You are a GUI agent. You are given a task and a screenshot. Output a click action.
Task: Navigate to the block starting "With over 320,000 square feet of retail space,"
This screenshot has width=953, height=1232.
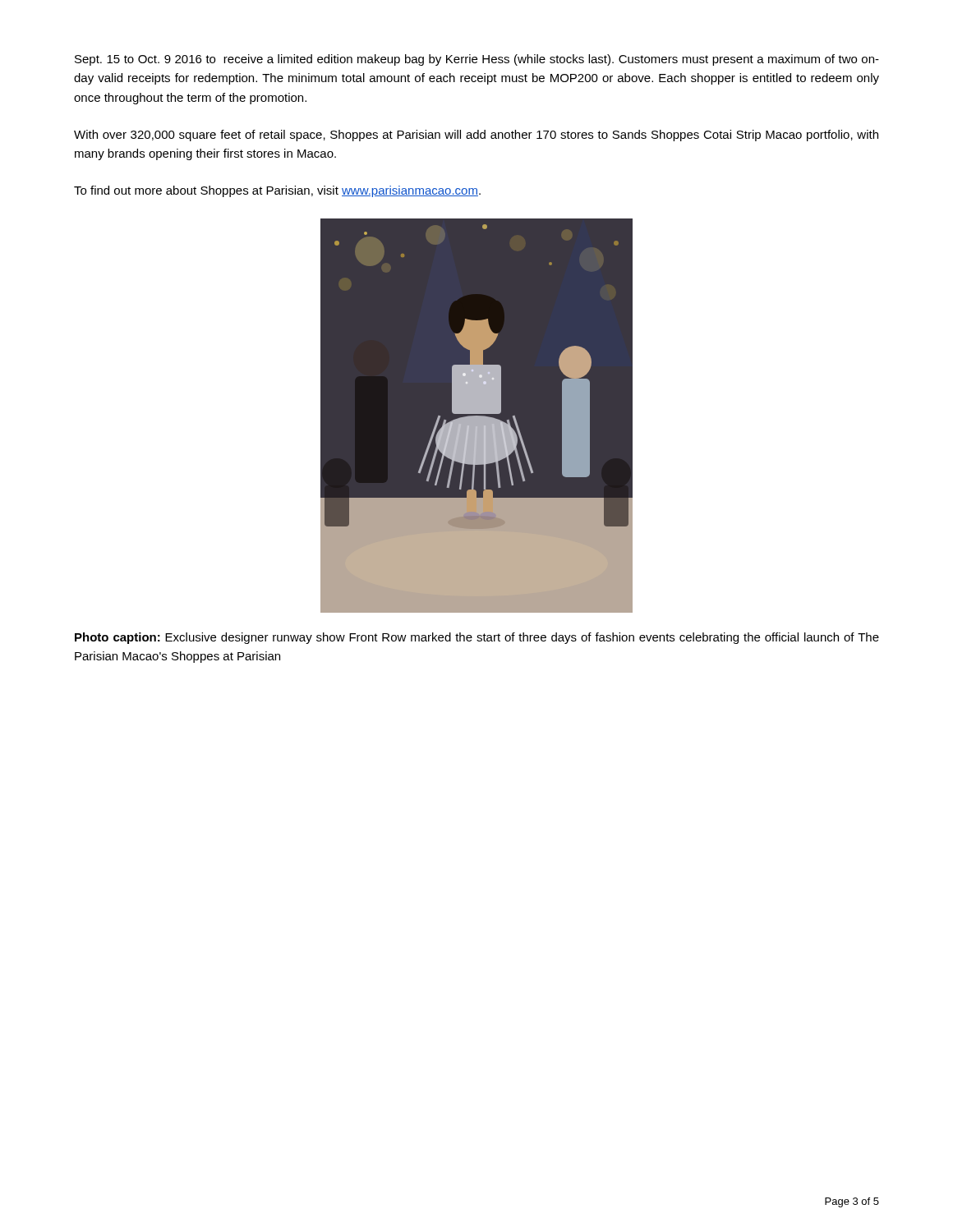click(x=476, y=144)
